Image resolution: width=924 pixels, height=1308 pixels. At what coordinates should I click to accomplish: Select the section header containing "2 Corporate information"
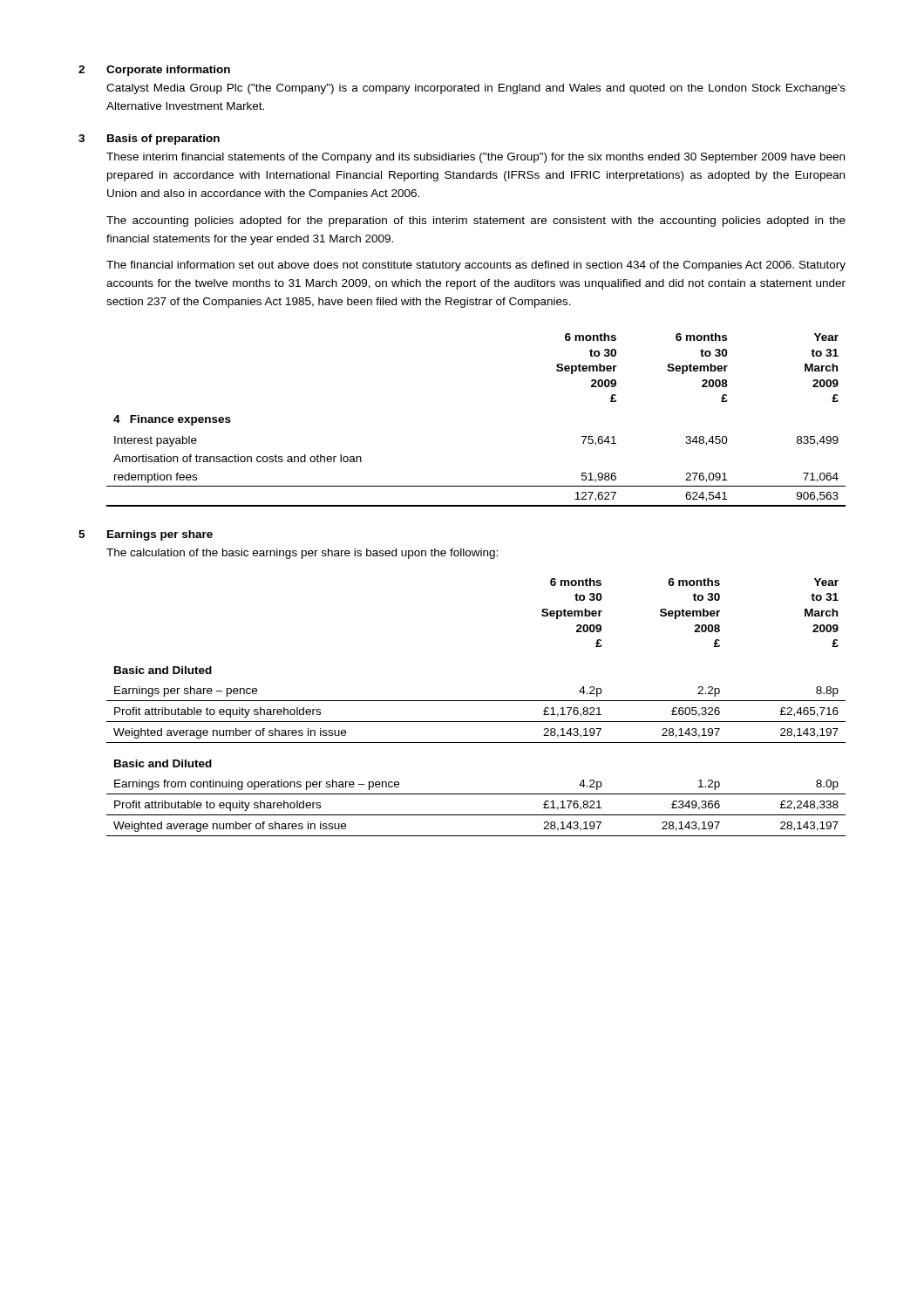154,69
